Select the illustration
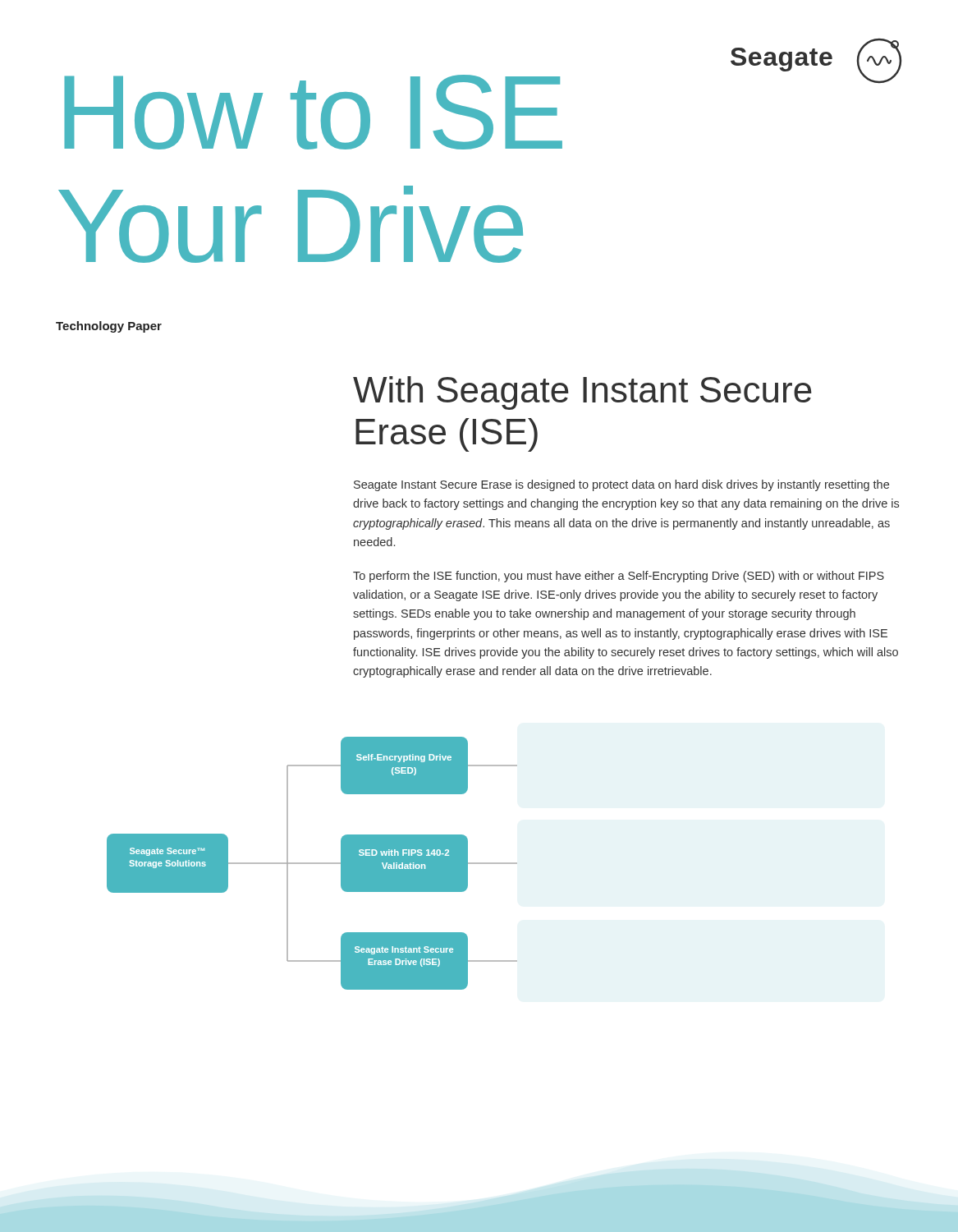Image resolution: width=958 pixels, height=1232 pixels. [479, 1168]
